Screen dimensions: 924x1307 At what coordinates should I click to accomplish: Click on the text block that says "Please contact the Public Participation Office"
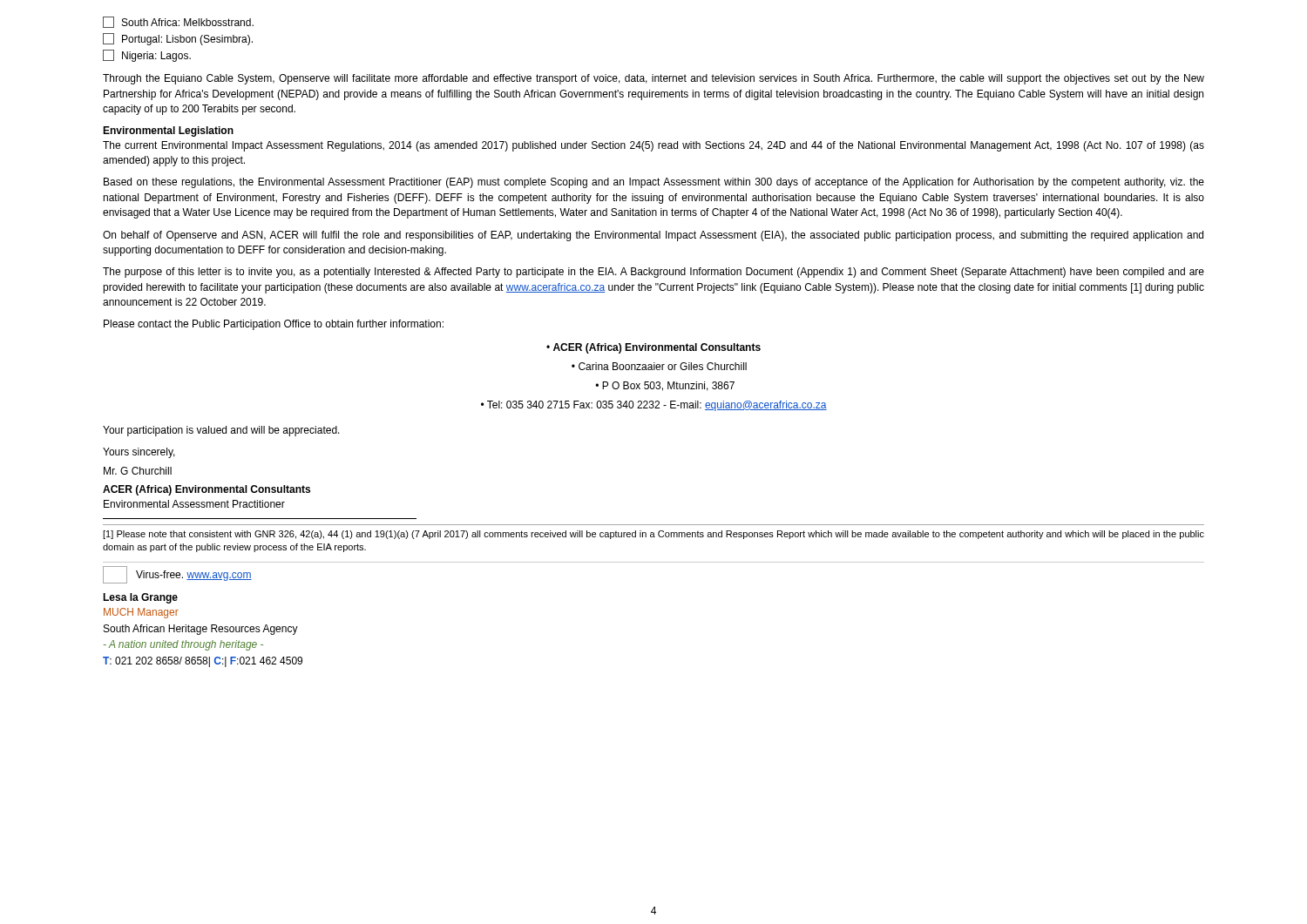[274, 324]
